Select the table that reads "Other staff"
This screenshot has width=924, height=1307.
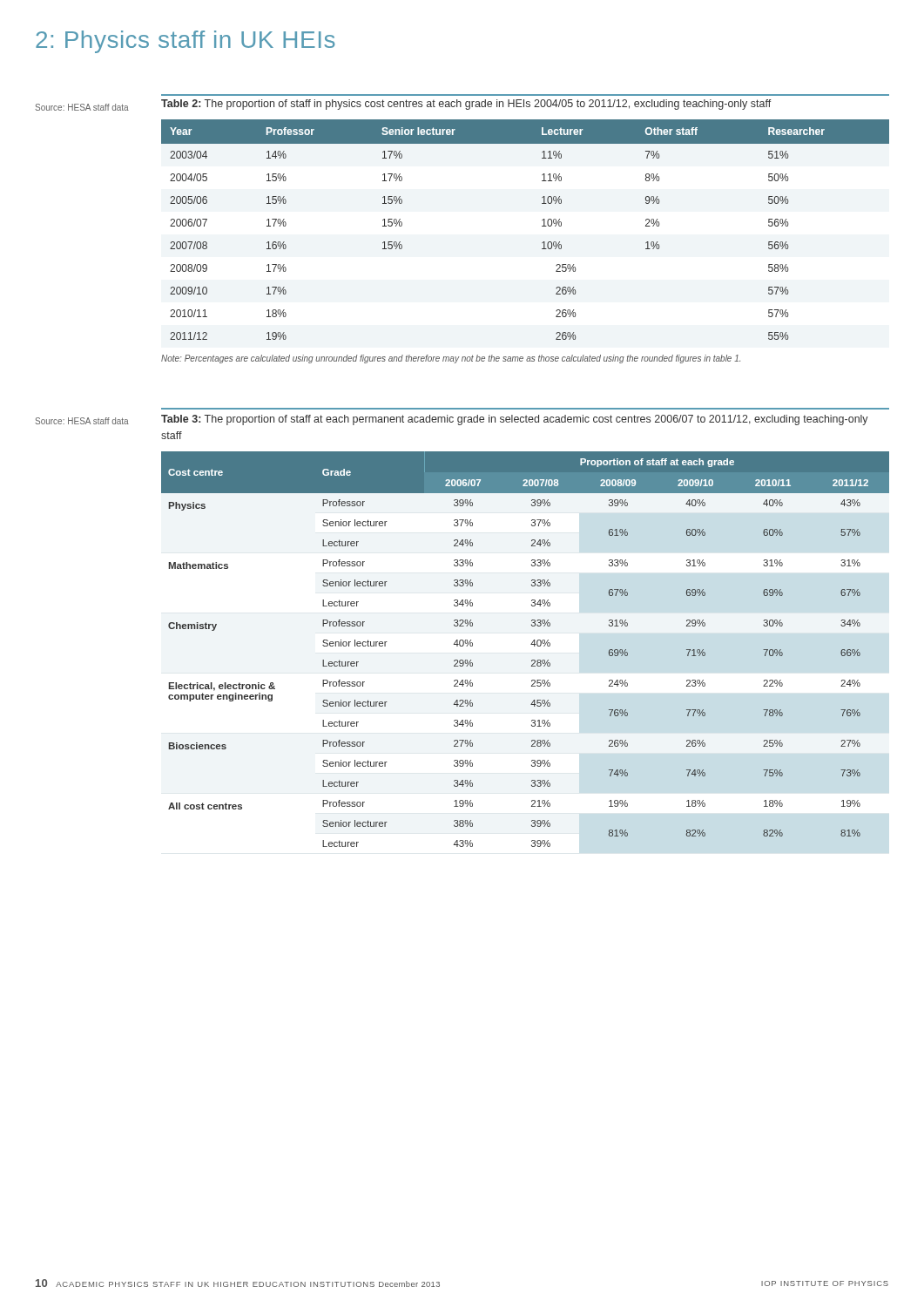click(x=525, y=230)
